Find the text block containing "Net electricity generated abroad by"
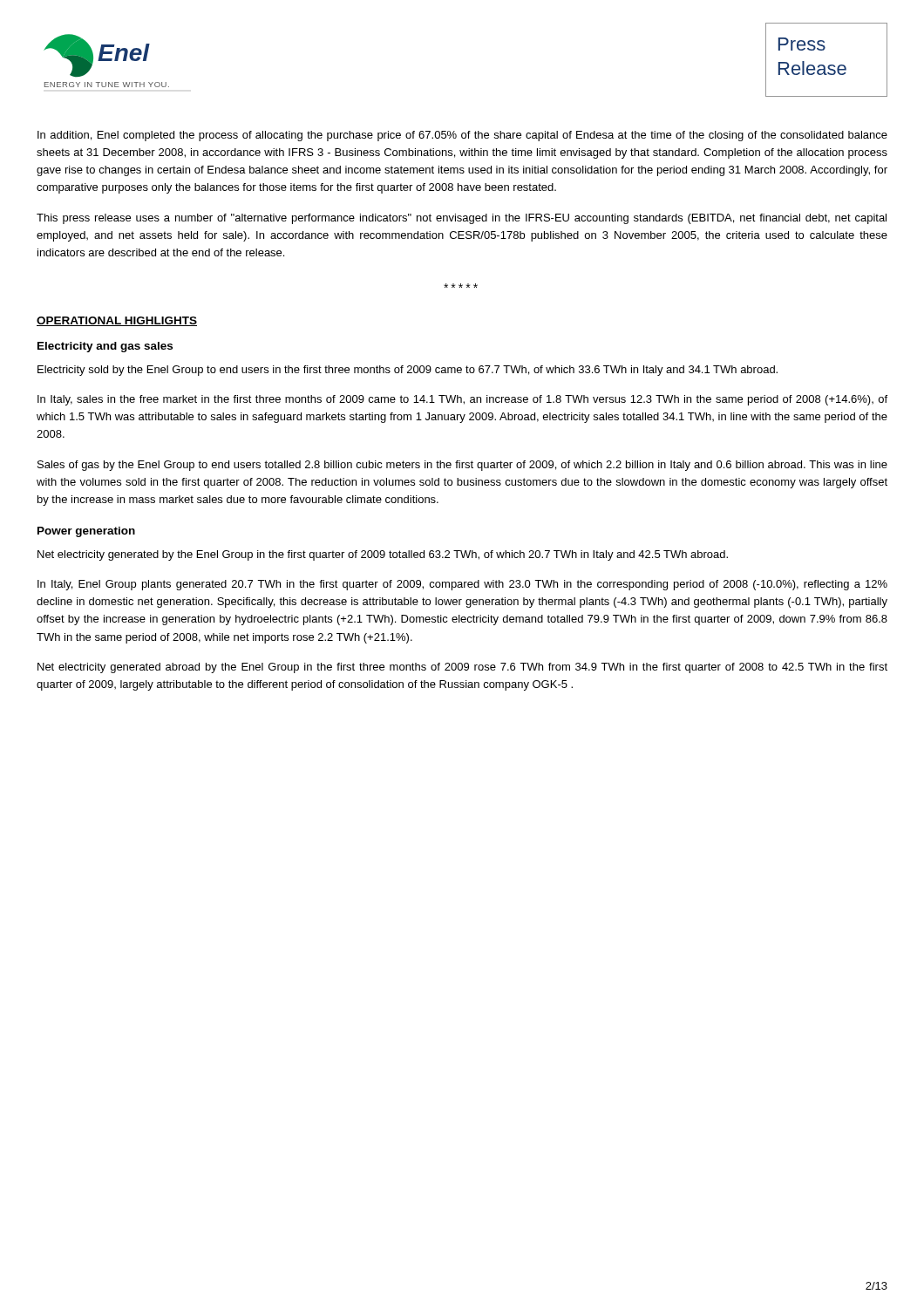 462,675
